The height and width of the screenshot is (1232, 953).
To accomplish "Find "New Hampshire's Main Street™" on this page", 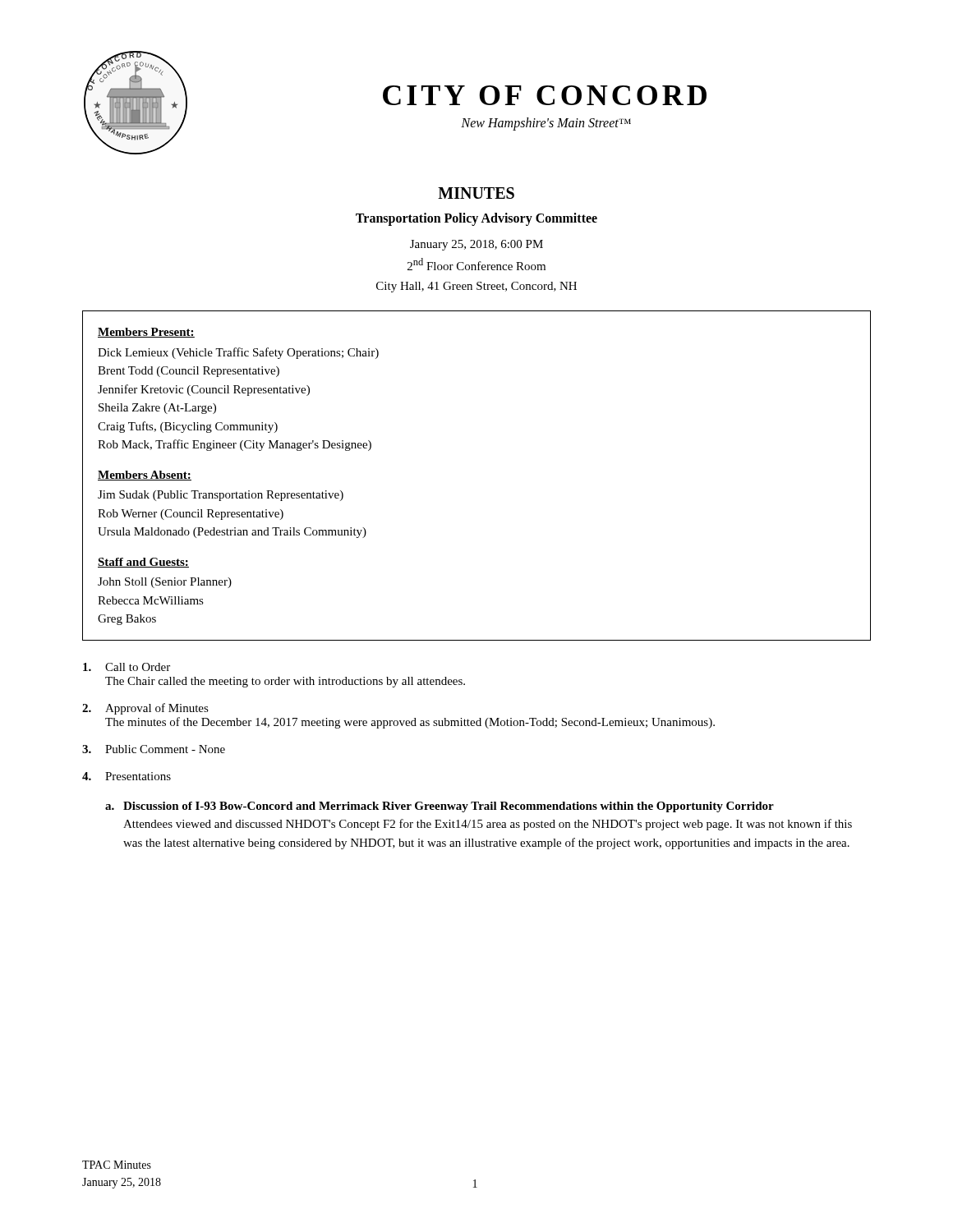I will coord(546,123).
